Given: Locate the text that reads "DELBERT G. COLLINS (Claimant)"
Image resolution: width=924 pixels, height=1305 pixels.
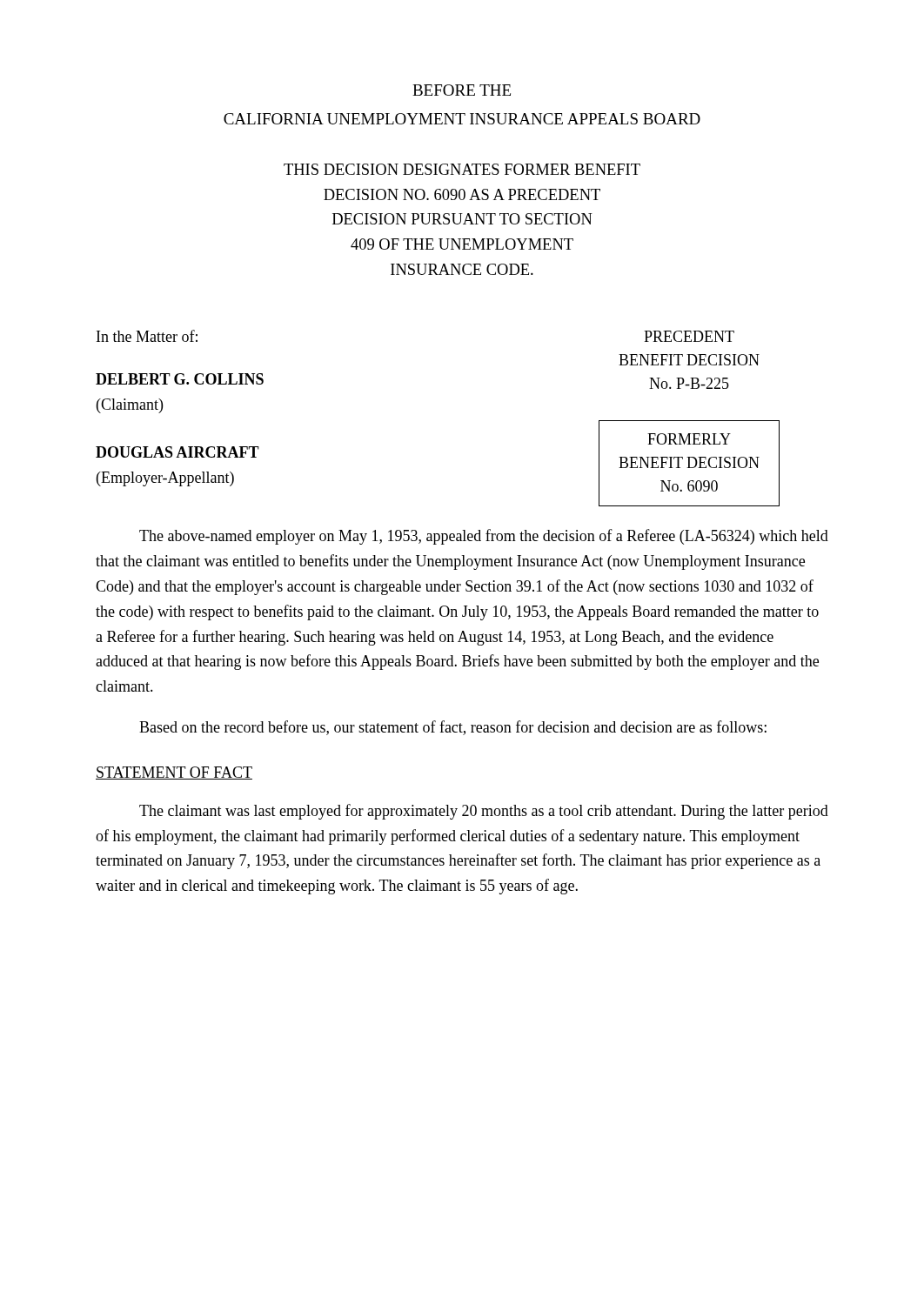Looking at the screenshot, I should (180, 379).
